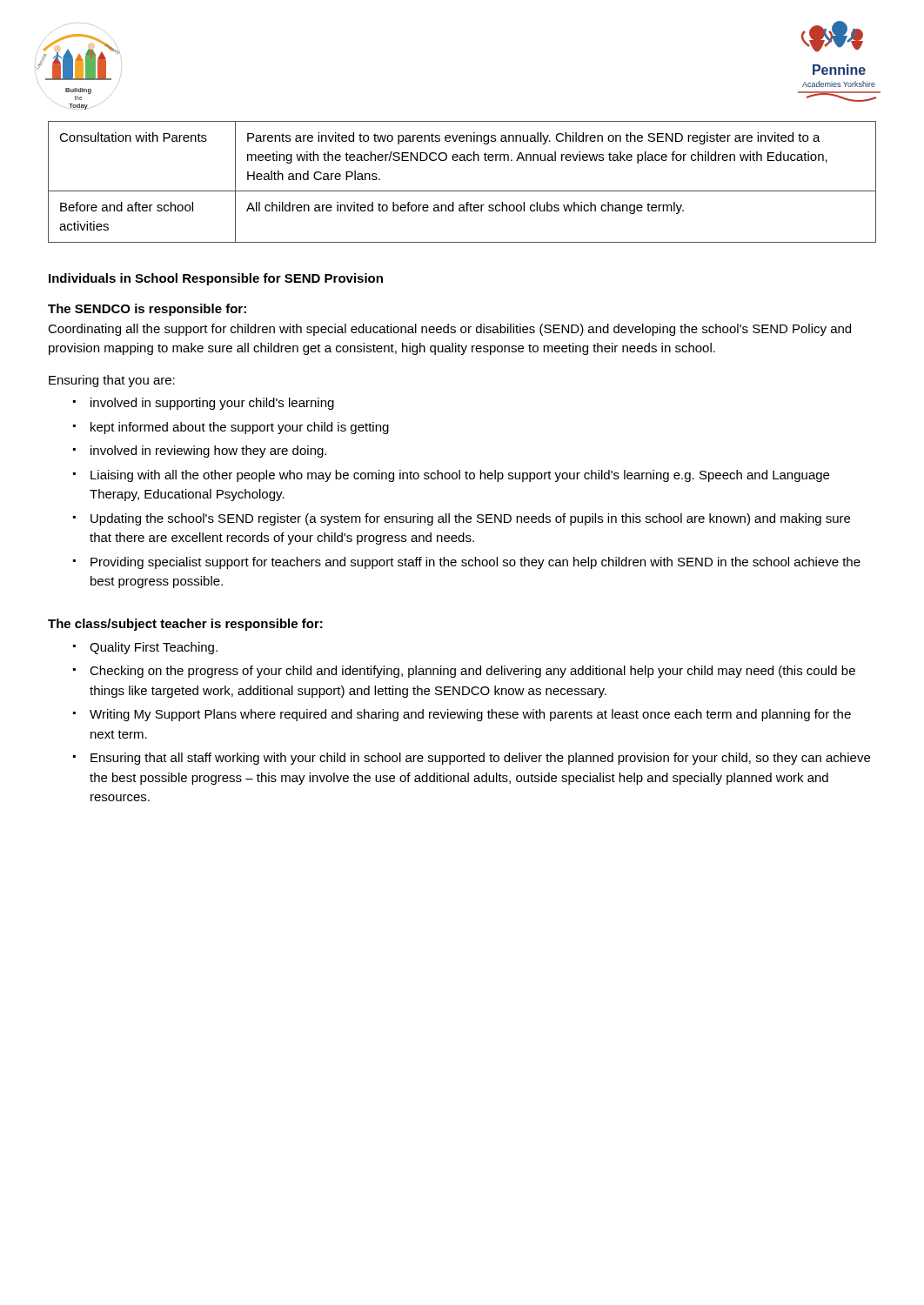The width and height of the screenshot is (924, 1305).
Task: Locate the text "Quality First Teaching."
Action: [x=154, y=647]
